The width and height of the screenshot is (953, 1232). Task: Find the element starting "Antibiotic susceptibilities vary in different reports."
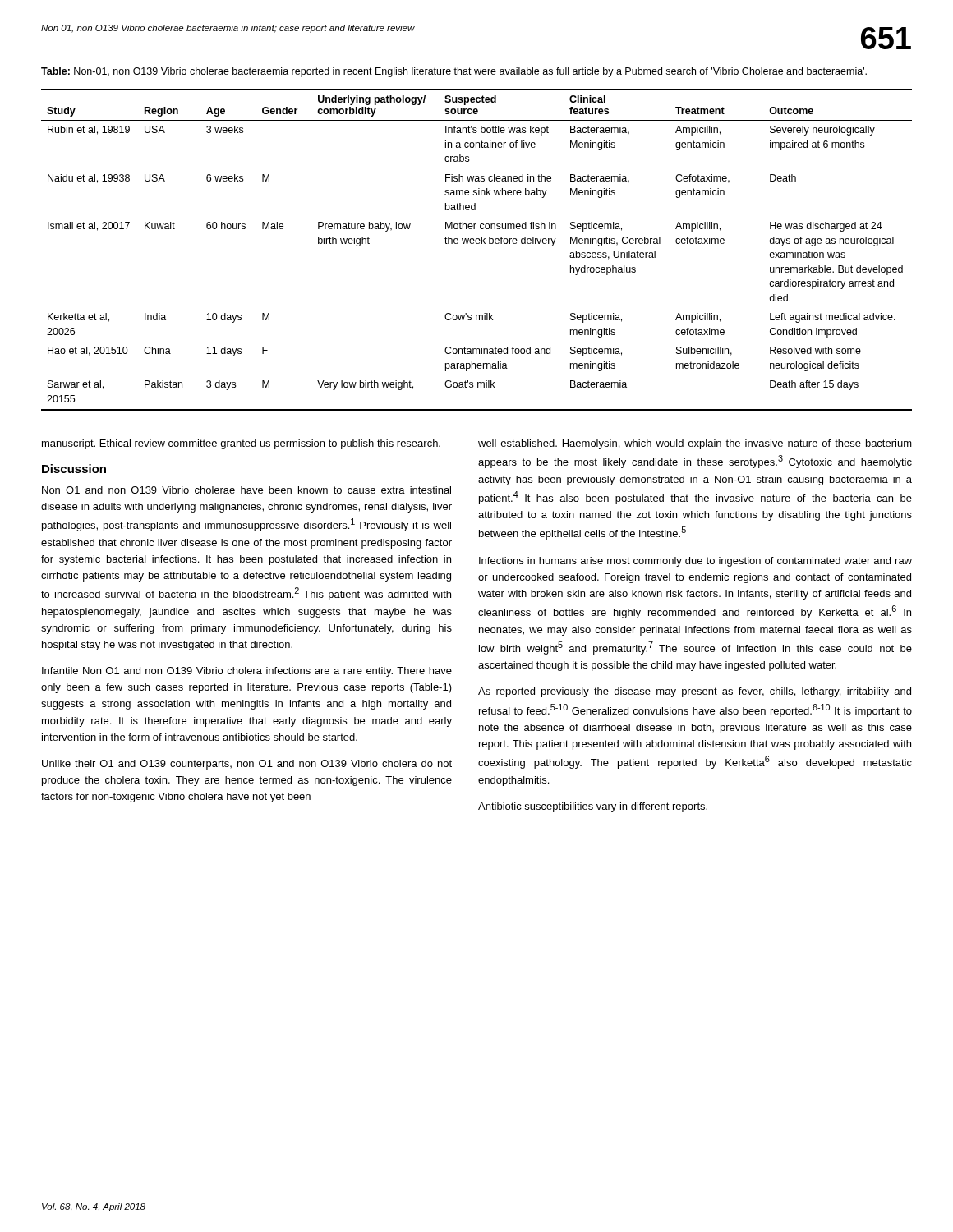point(593,806)
